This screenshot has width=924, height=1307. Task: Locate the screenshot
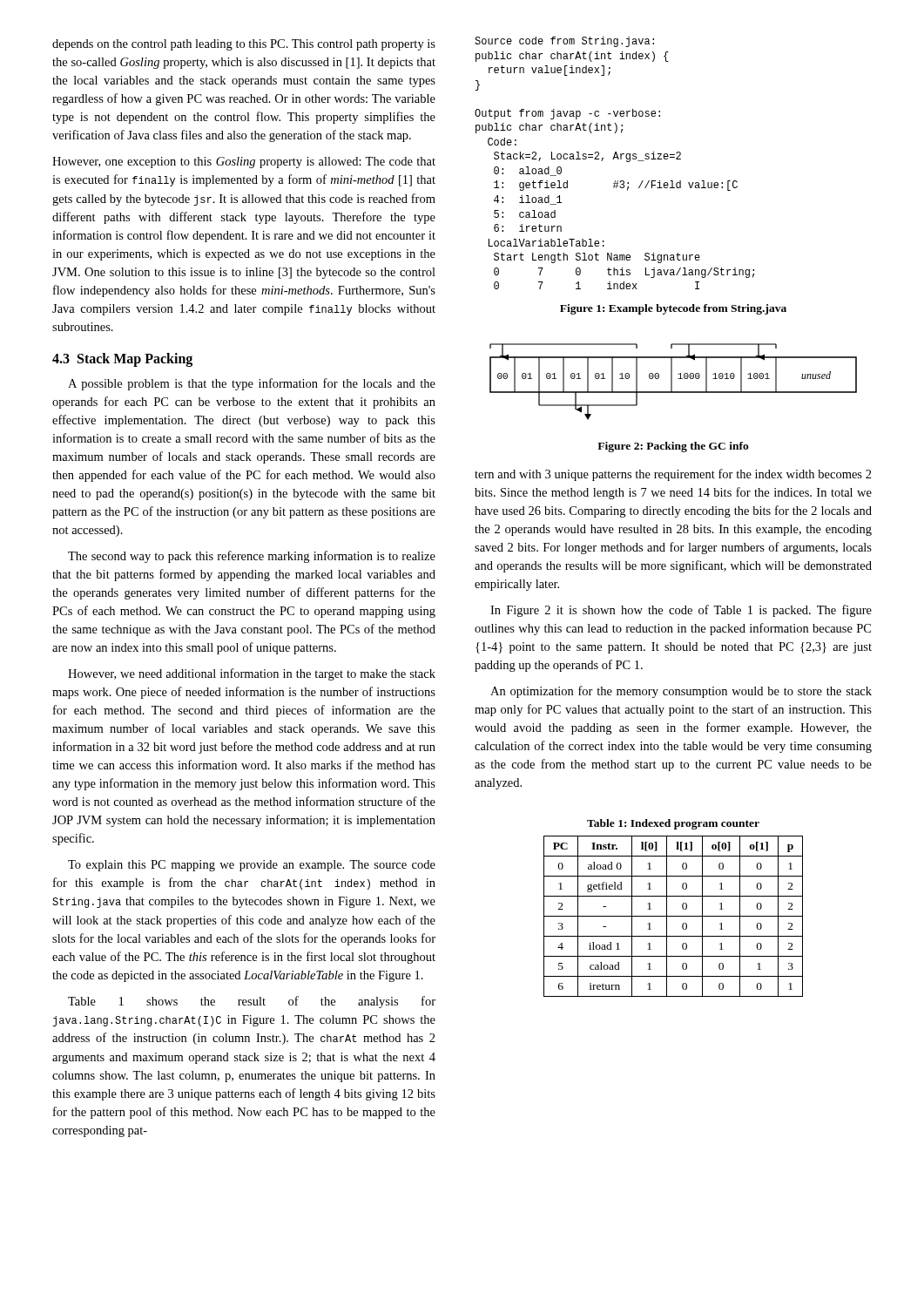click(673, 165)
